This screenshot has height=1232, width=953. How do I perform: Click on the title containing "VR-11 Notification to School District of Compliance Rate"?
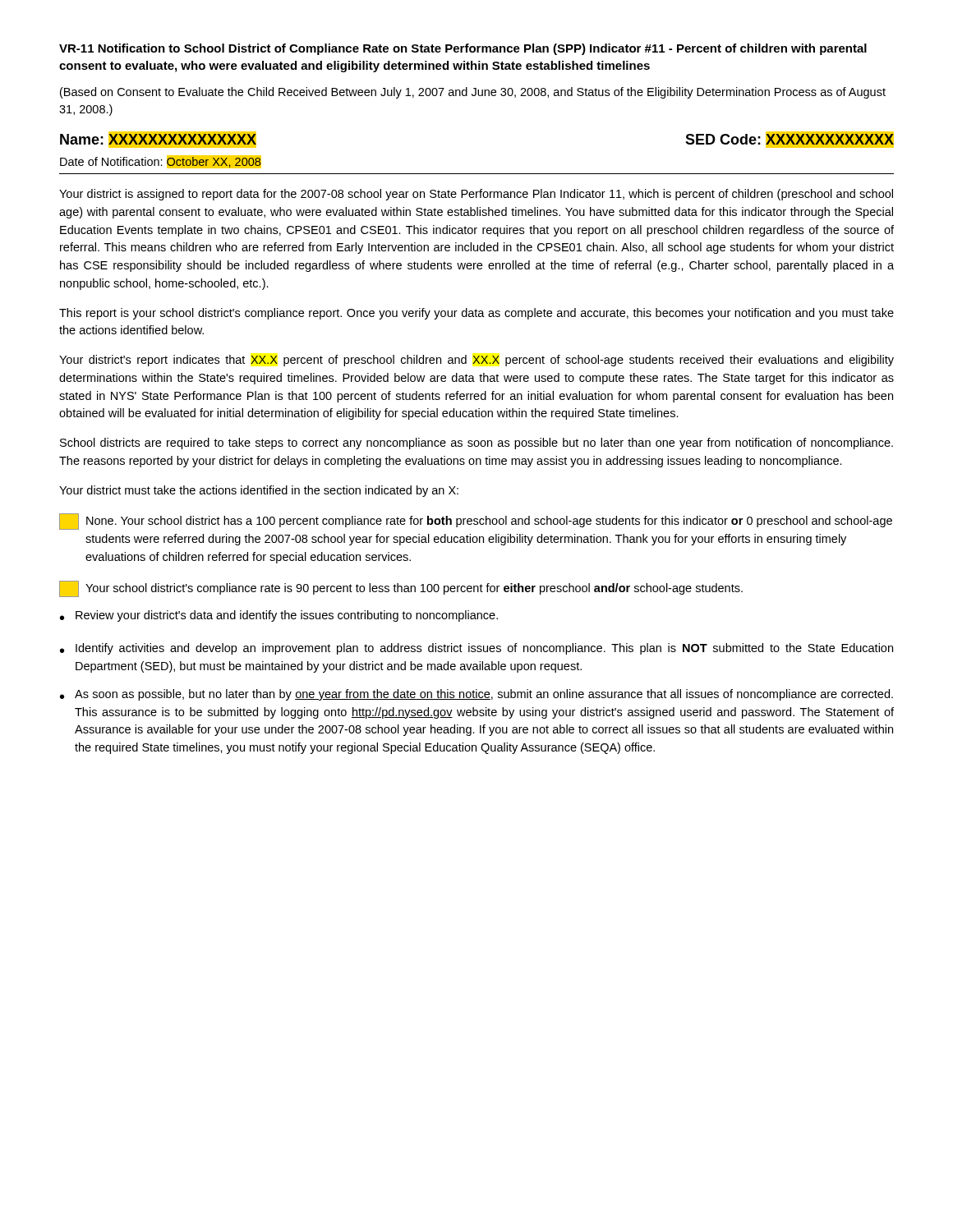click(x=463, y=57)
